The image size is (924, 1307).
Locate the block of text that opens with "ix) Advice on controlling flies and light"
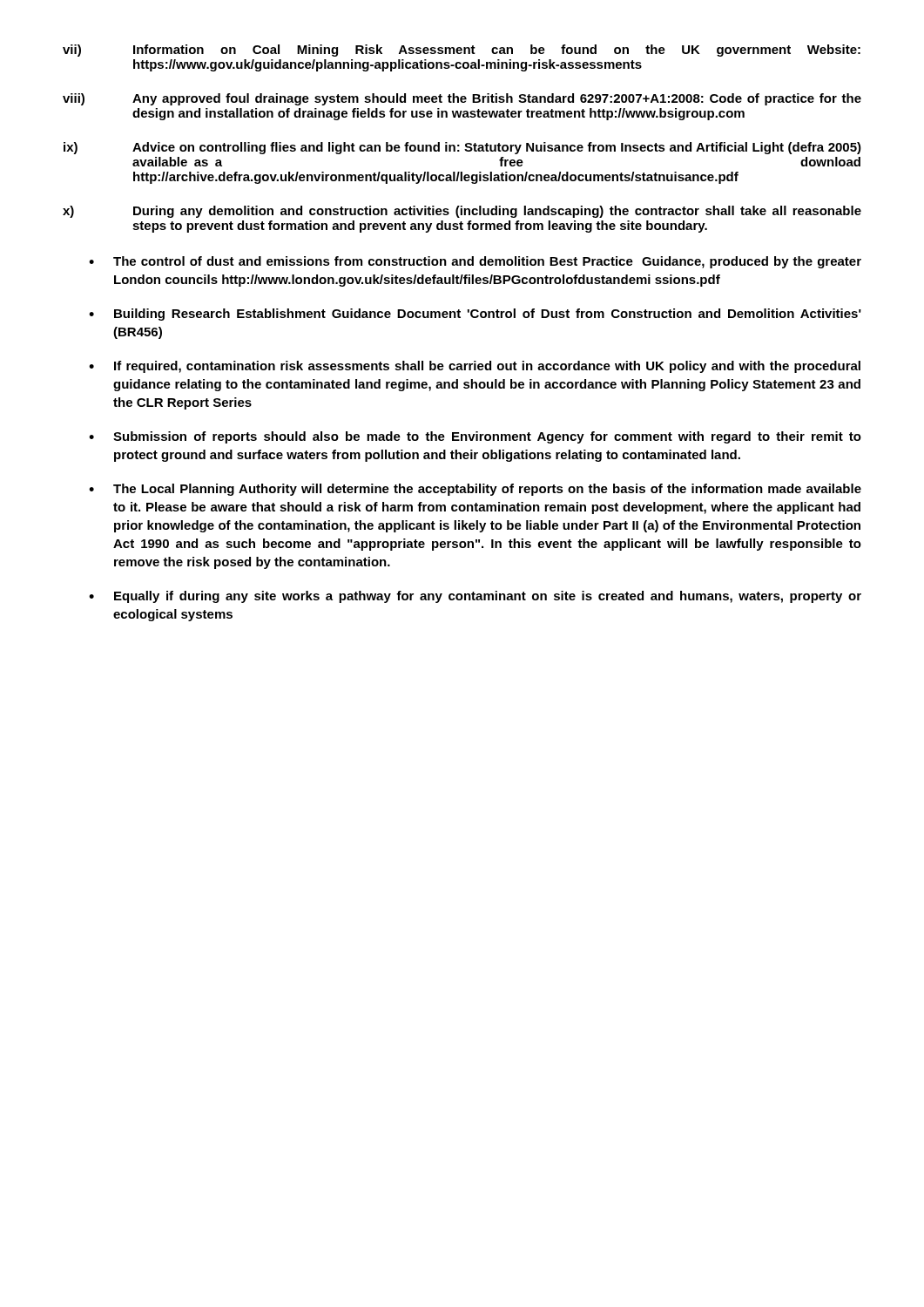pyautogui.click(x=462, y=162)
